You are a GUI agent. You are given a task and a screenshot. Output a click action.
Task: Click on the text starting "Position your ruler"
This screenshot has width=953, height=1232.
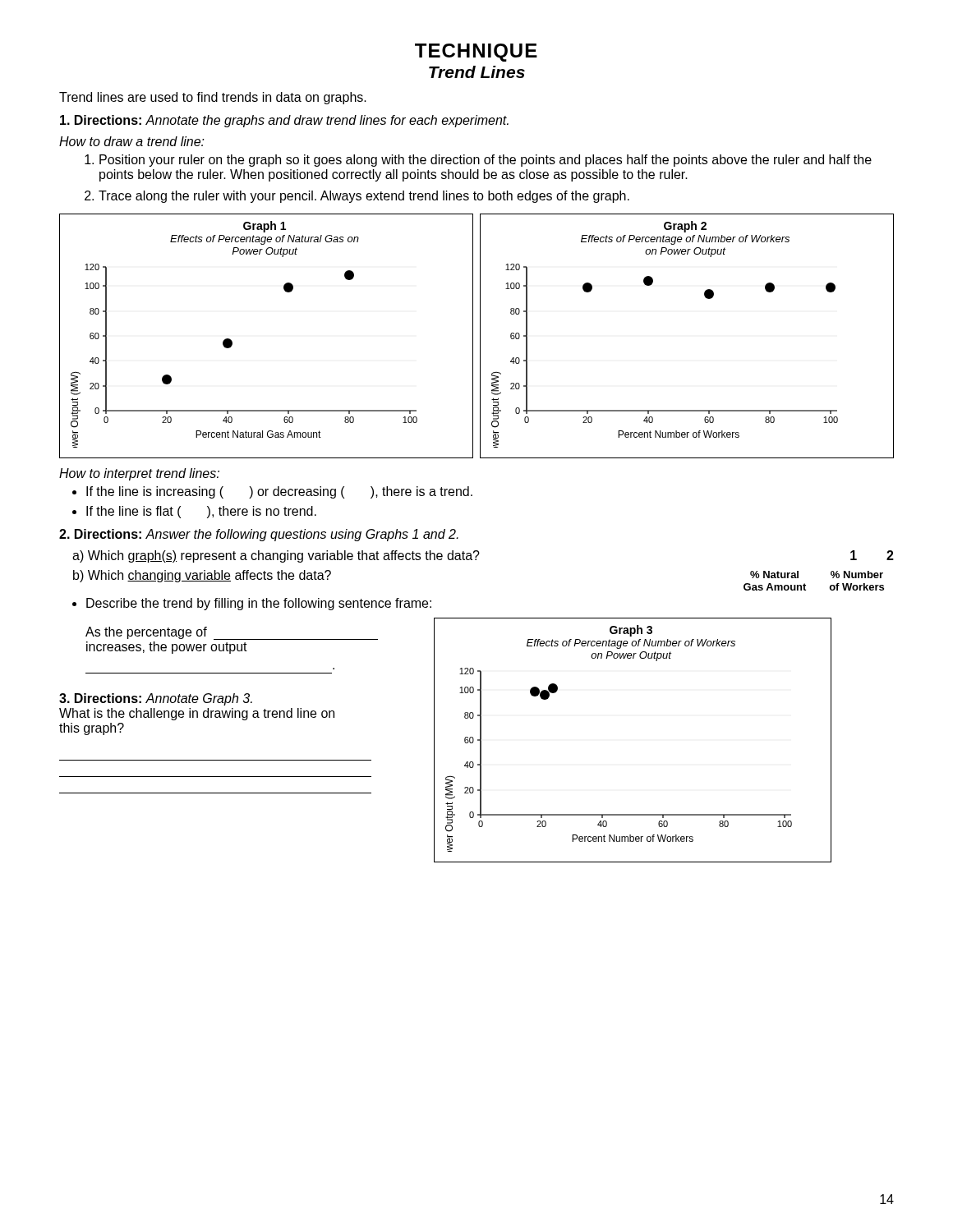(x=485, y=167)
